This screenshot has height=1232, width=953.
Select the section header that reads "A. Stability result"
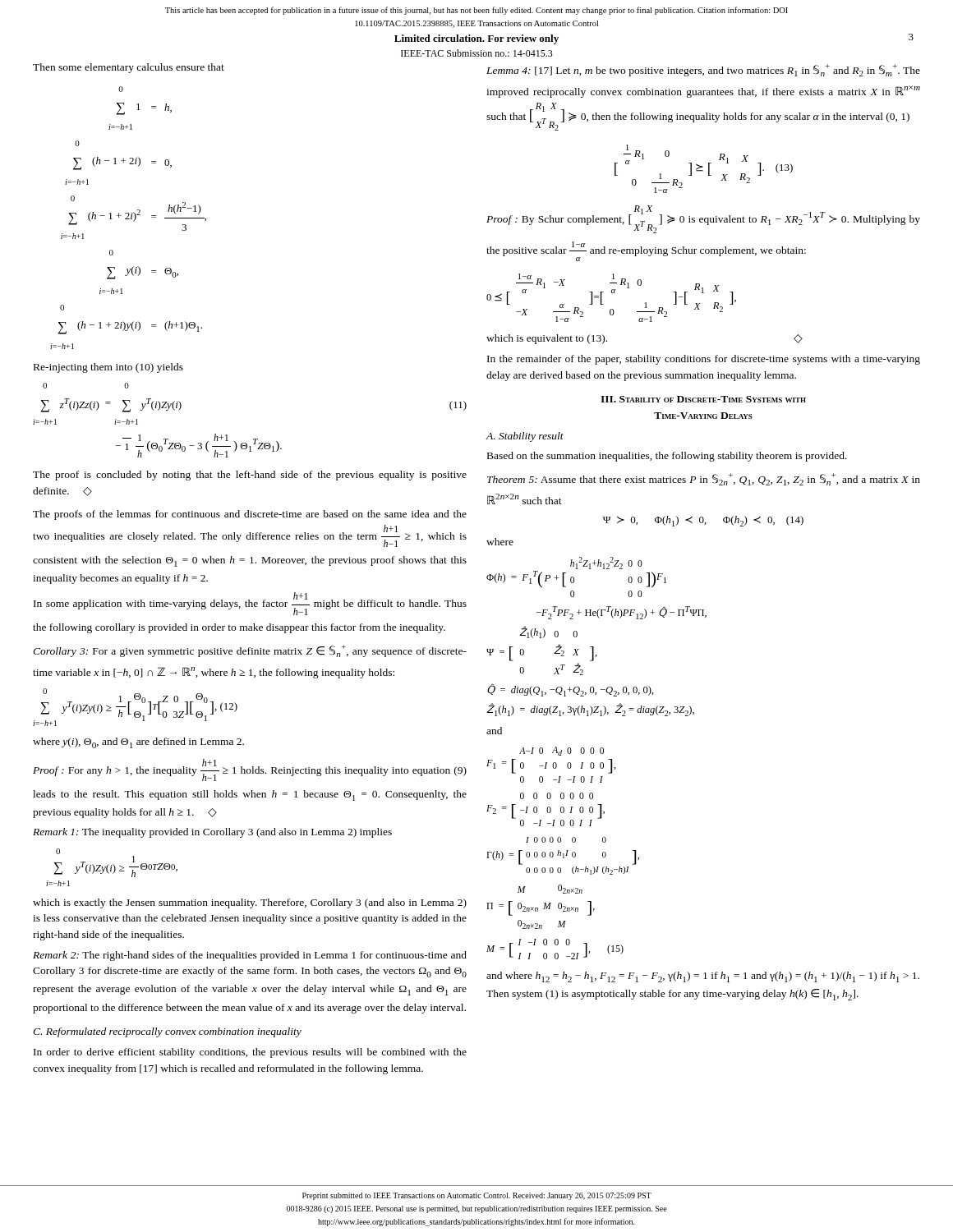525,436
